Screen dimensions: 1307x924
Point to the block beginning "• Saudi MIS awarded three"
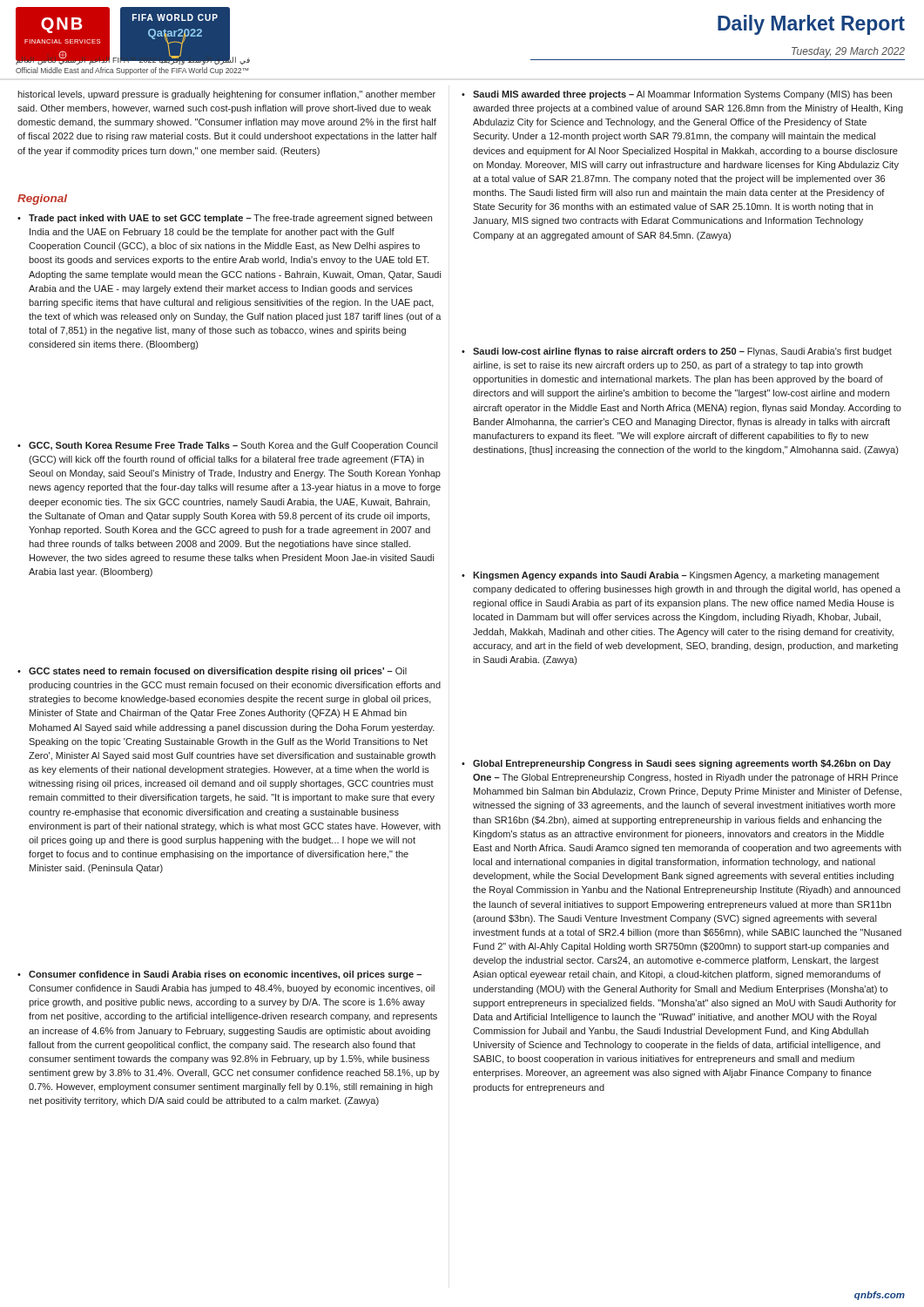(683, 165)
